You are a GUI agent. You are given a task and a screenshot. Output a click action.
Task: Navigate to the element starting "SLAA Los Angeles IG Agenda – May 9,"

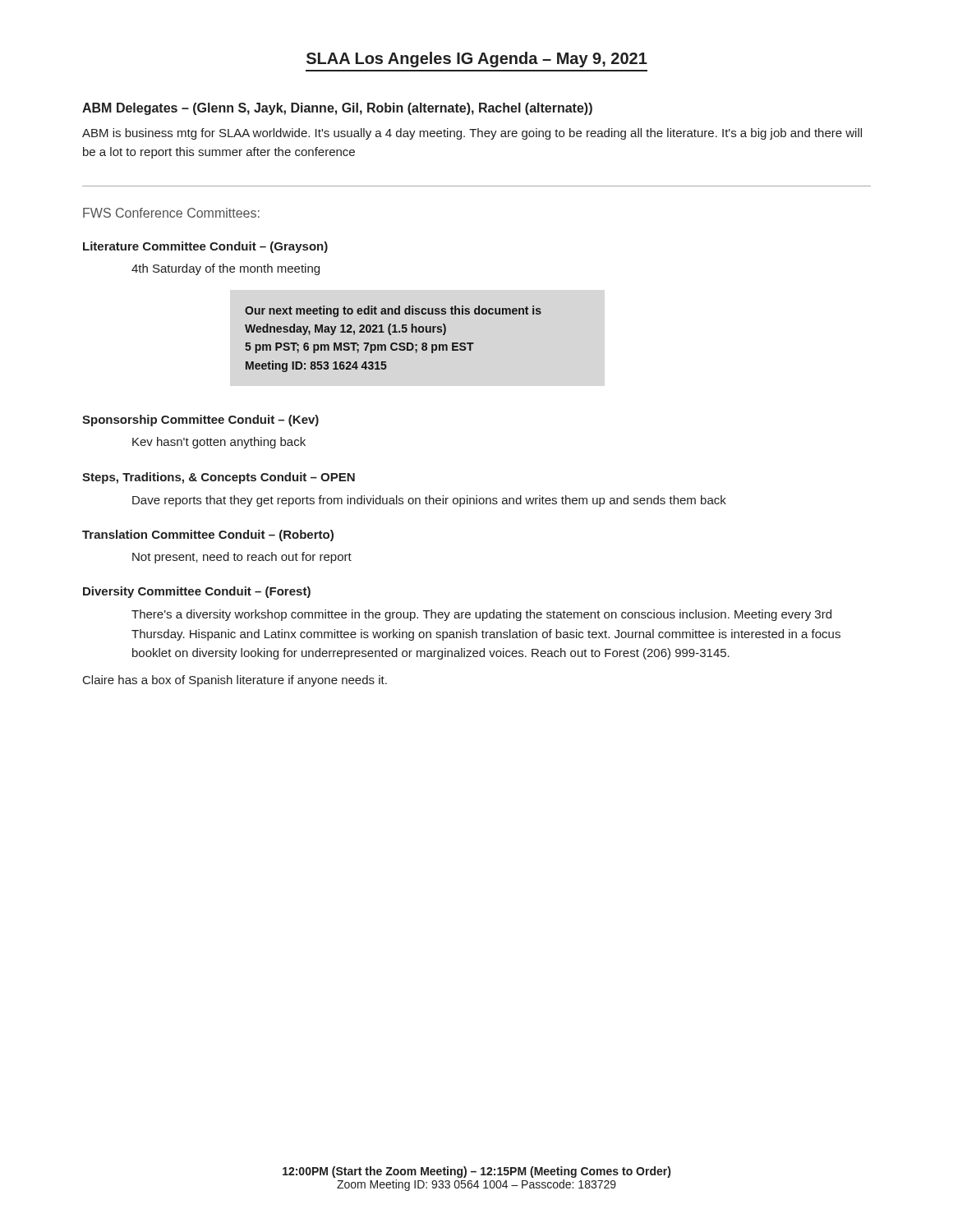(476, 60)
